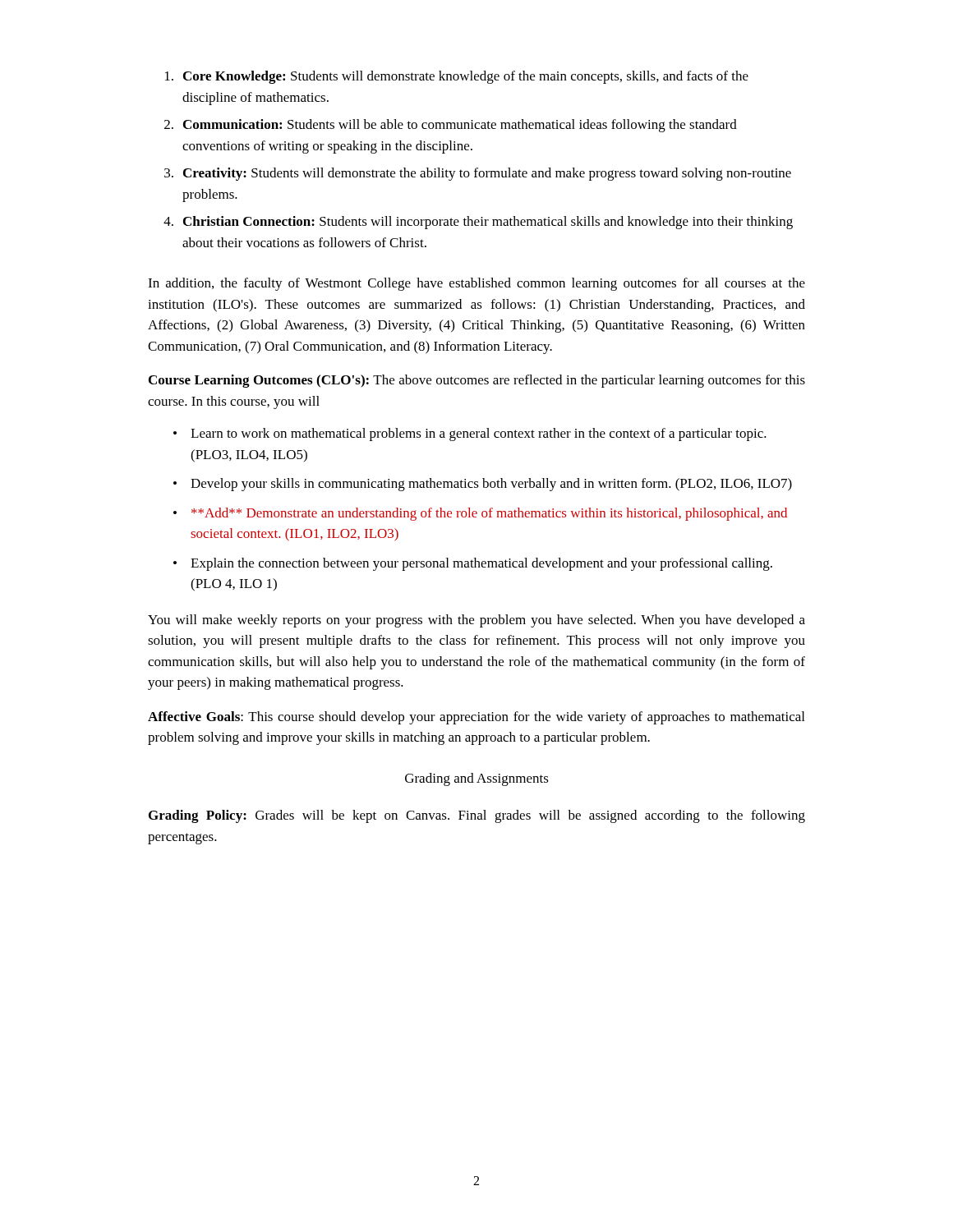This screenshot has height=1232, width=953.
Task: Locate the text starting "2. Communication: Students will"
Action: tap(476, 135)
